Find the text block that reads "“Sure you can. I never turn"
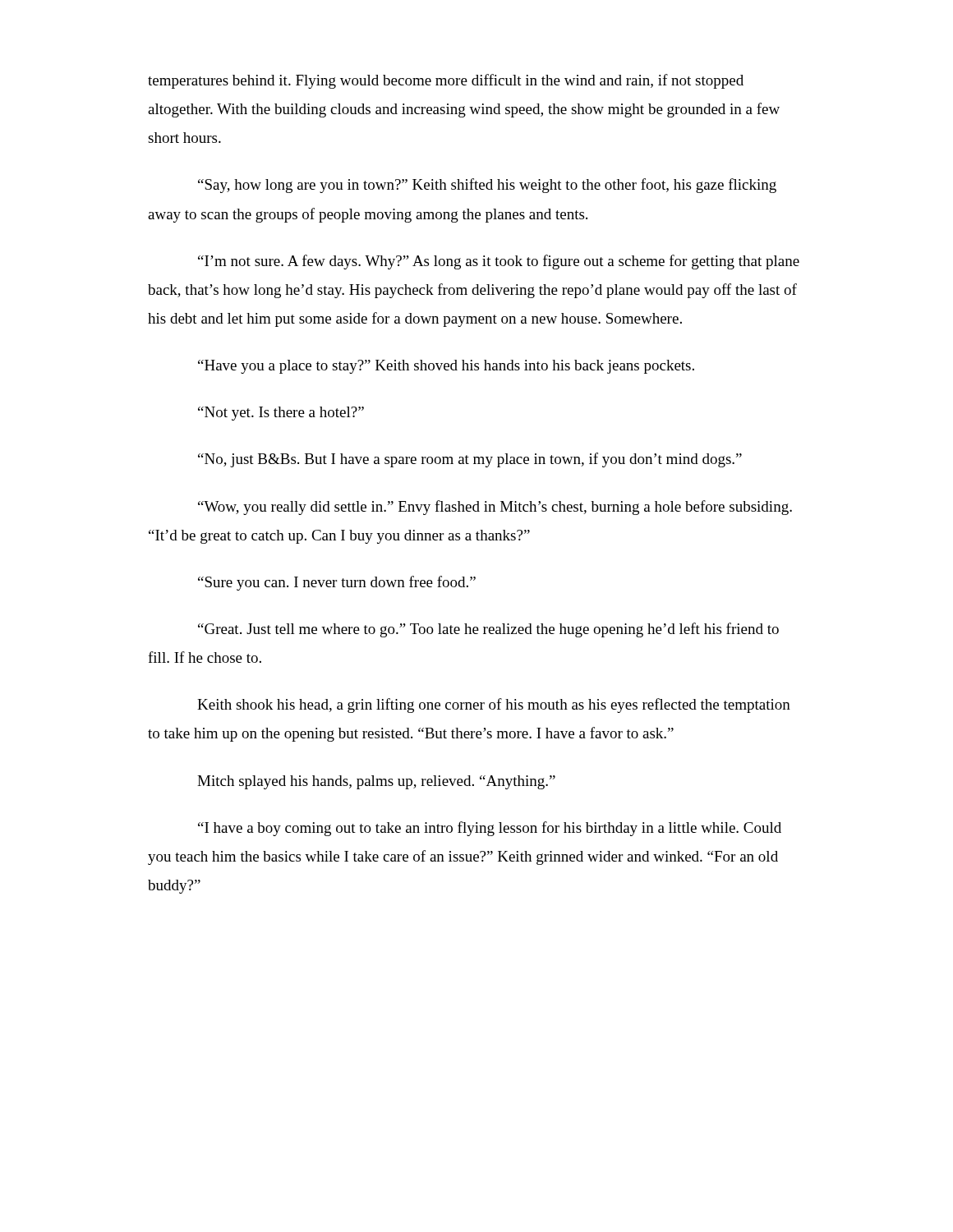The height and width of the screenshot is (1232, 953). click(476, 582)
